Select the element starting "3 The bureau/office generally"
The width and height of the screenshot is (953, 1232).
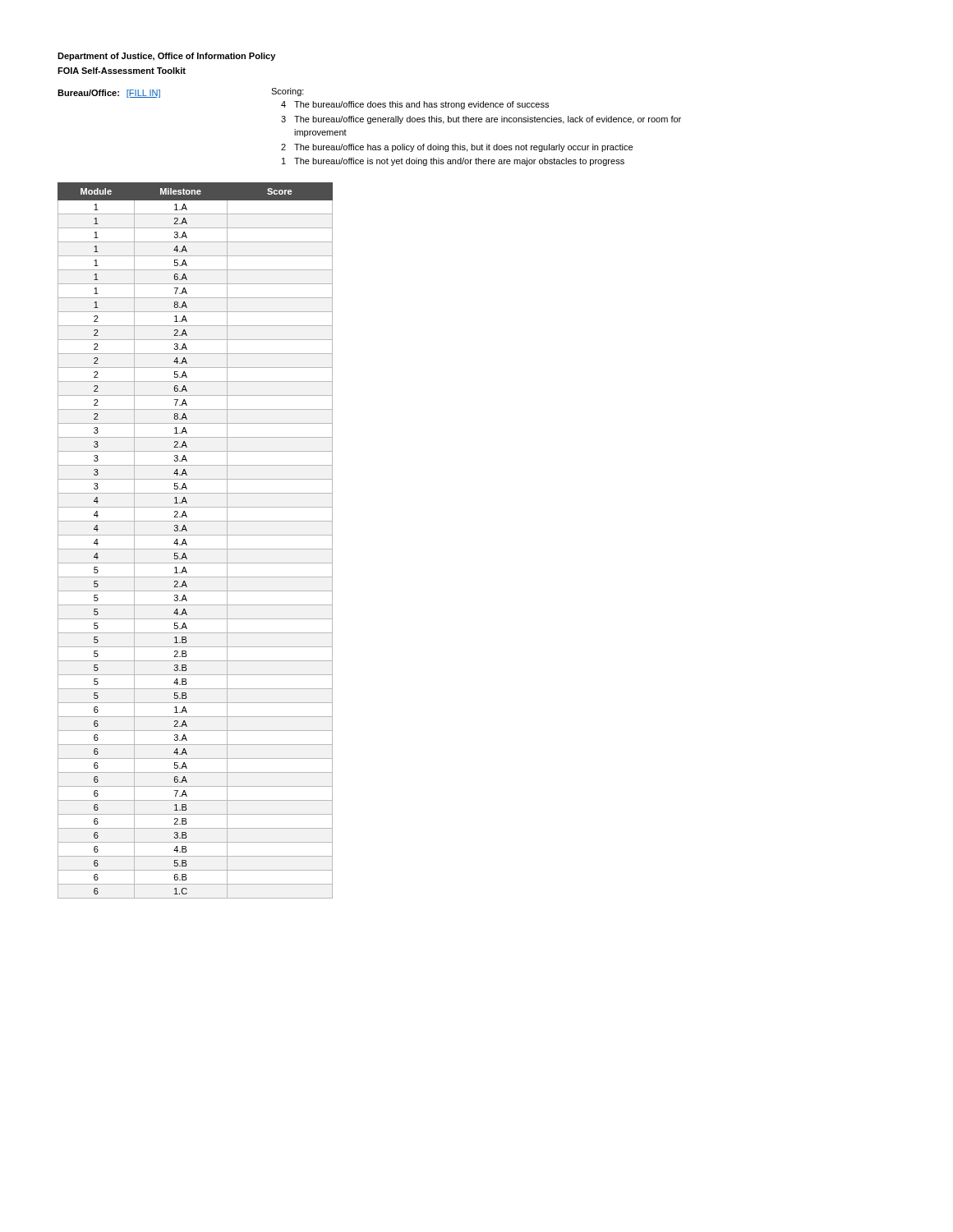[x=476, y=126]
